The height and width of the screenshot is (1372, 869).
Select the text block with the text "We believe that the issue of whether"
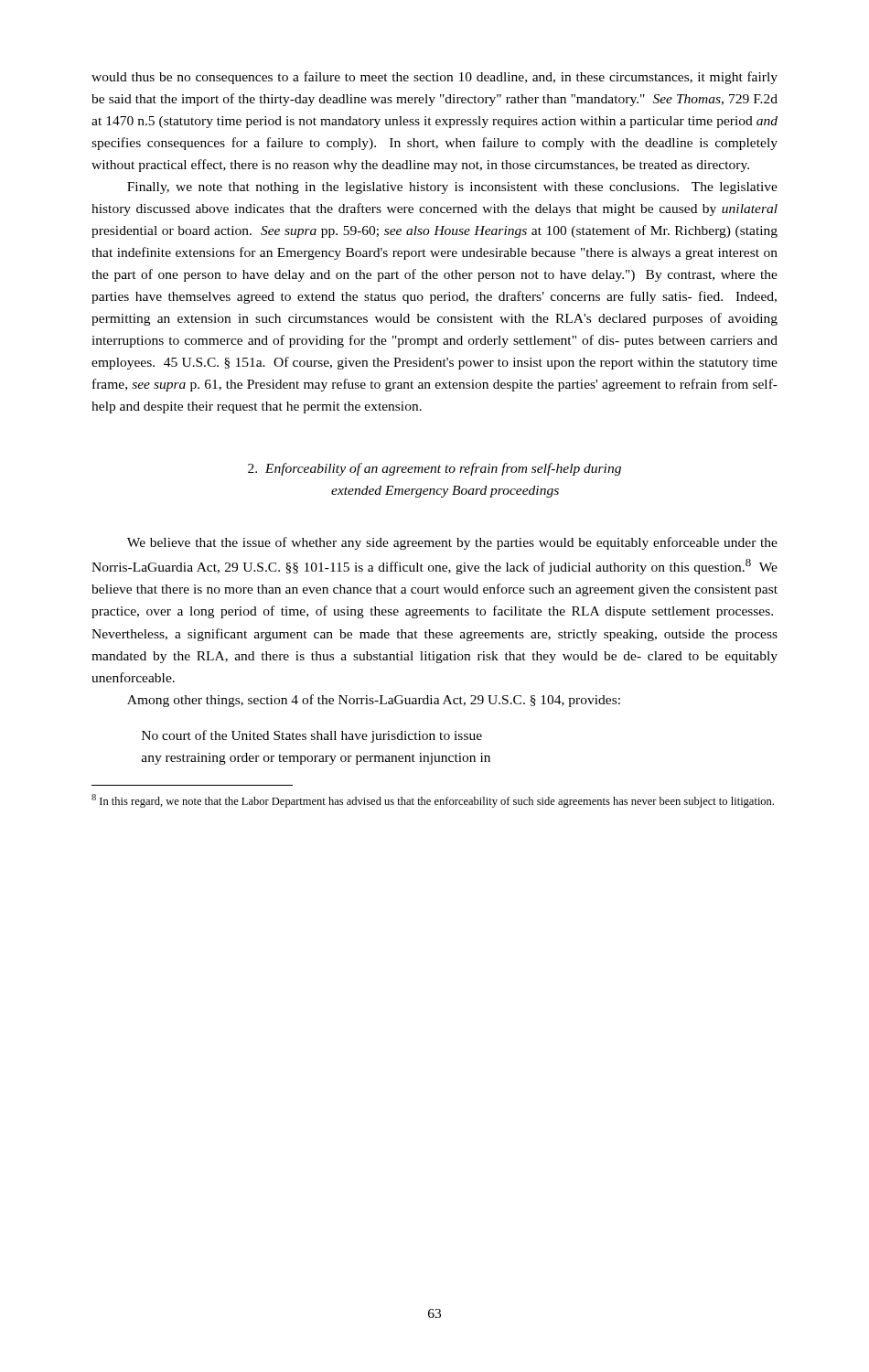pyautogui.click(x=434, y=610)
